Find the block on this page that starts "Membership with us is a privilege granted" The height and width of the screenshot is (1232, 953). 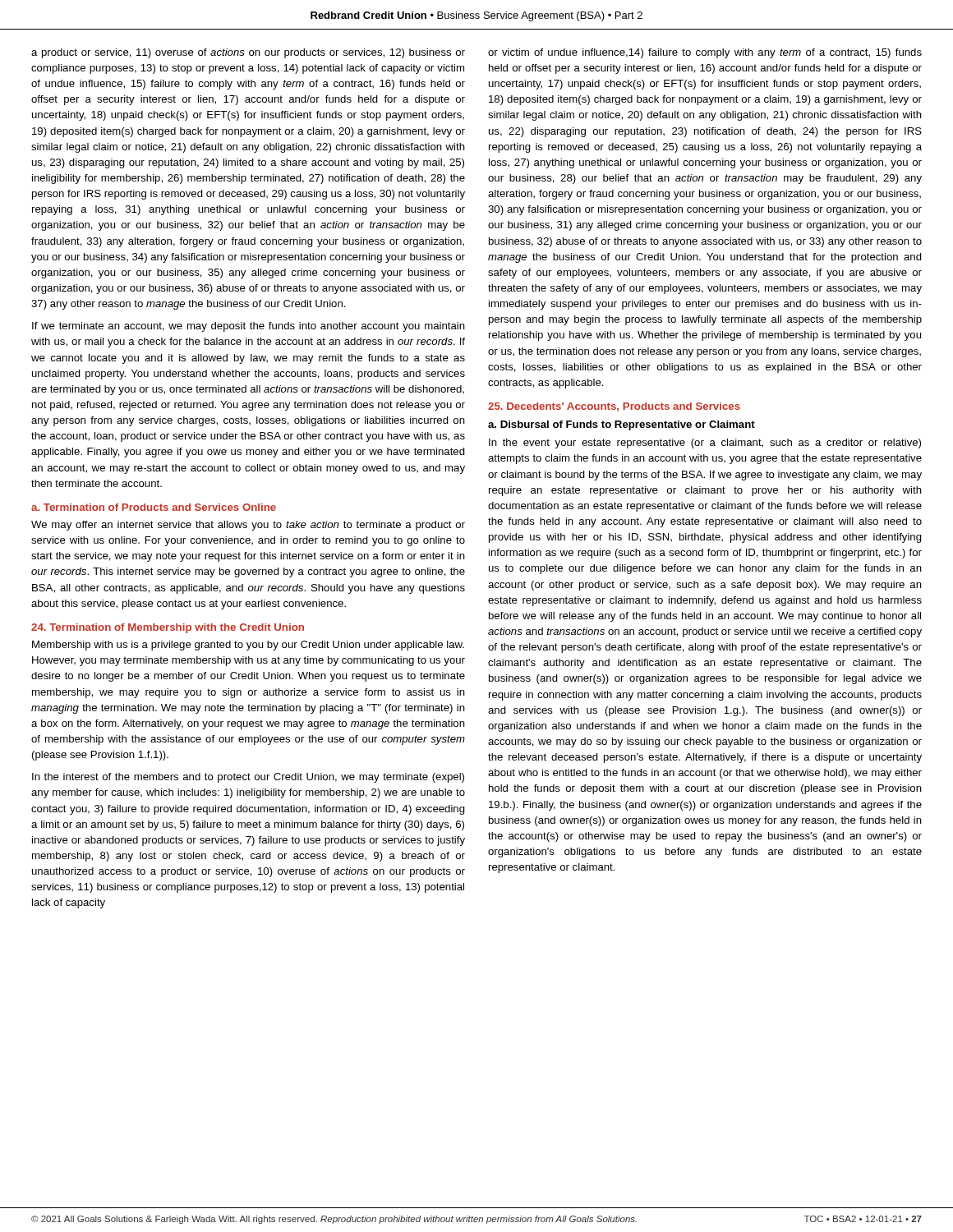[248, 700]
